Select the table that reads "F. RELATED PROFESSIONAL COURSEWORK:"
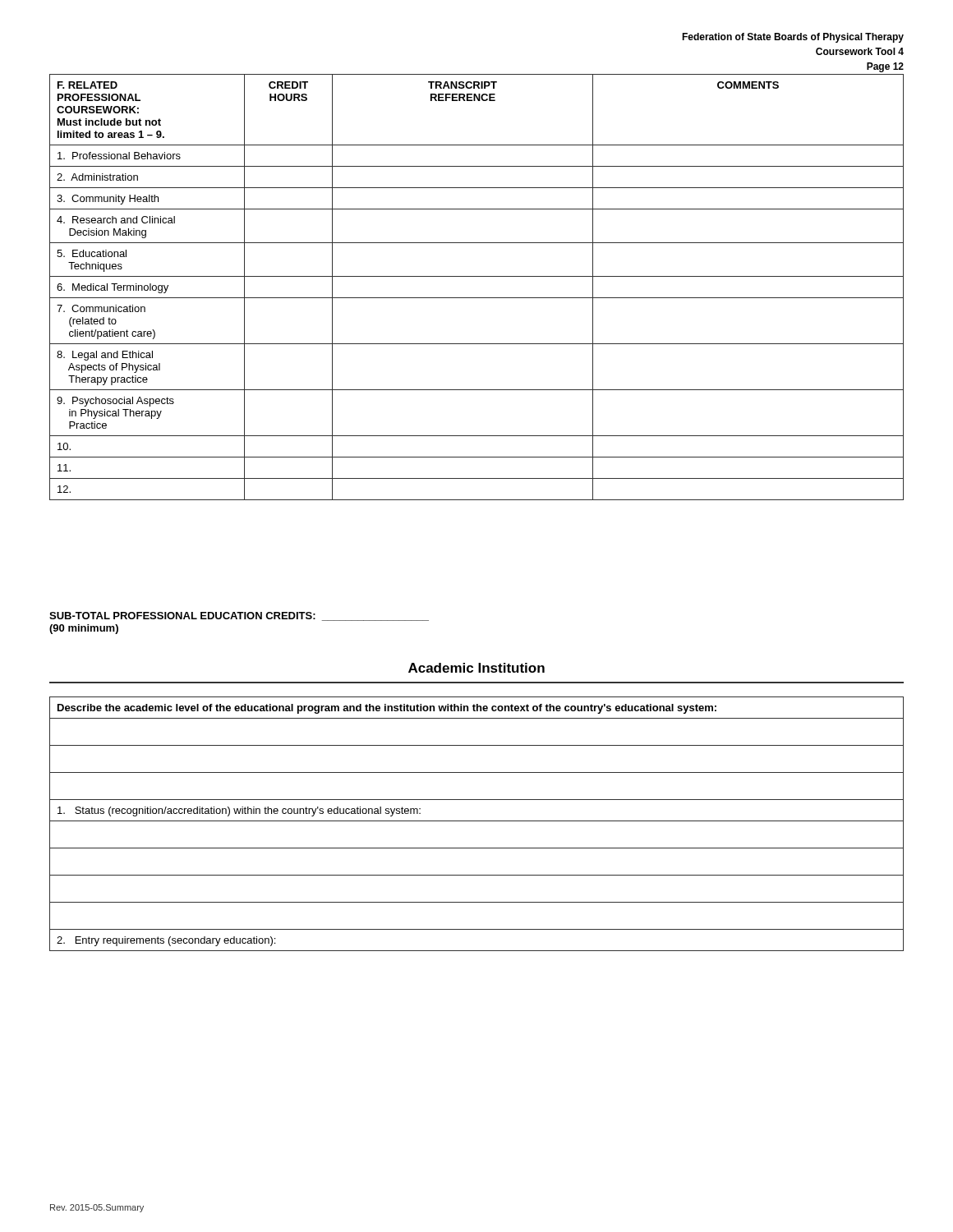This screenshot has height=1232, width=953. pyautogui.click(x=476, y=287)
